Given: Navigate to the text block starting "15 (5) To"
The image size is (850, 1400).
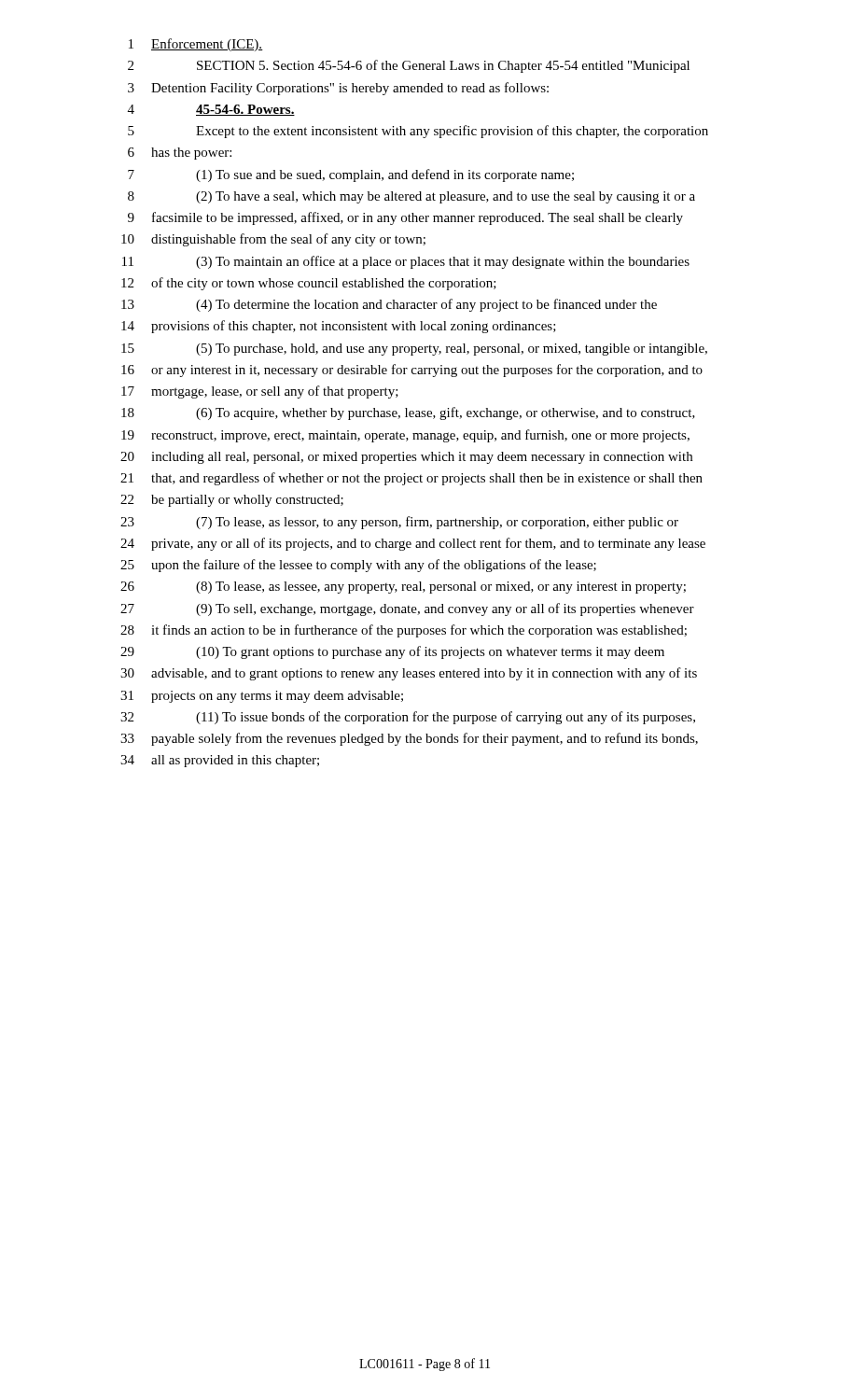Looking at the screenshot, I should pyautogui.click(x=442, y=348).
